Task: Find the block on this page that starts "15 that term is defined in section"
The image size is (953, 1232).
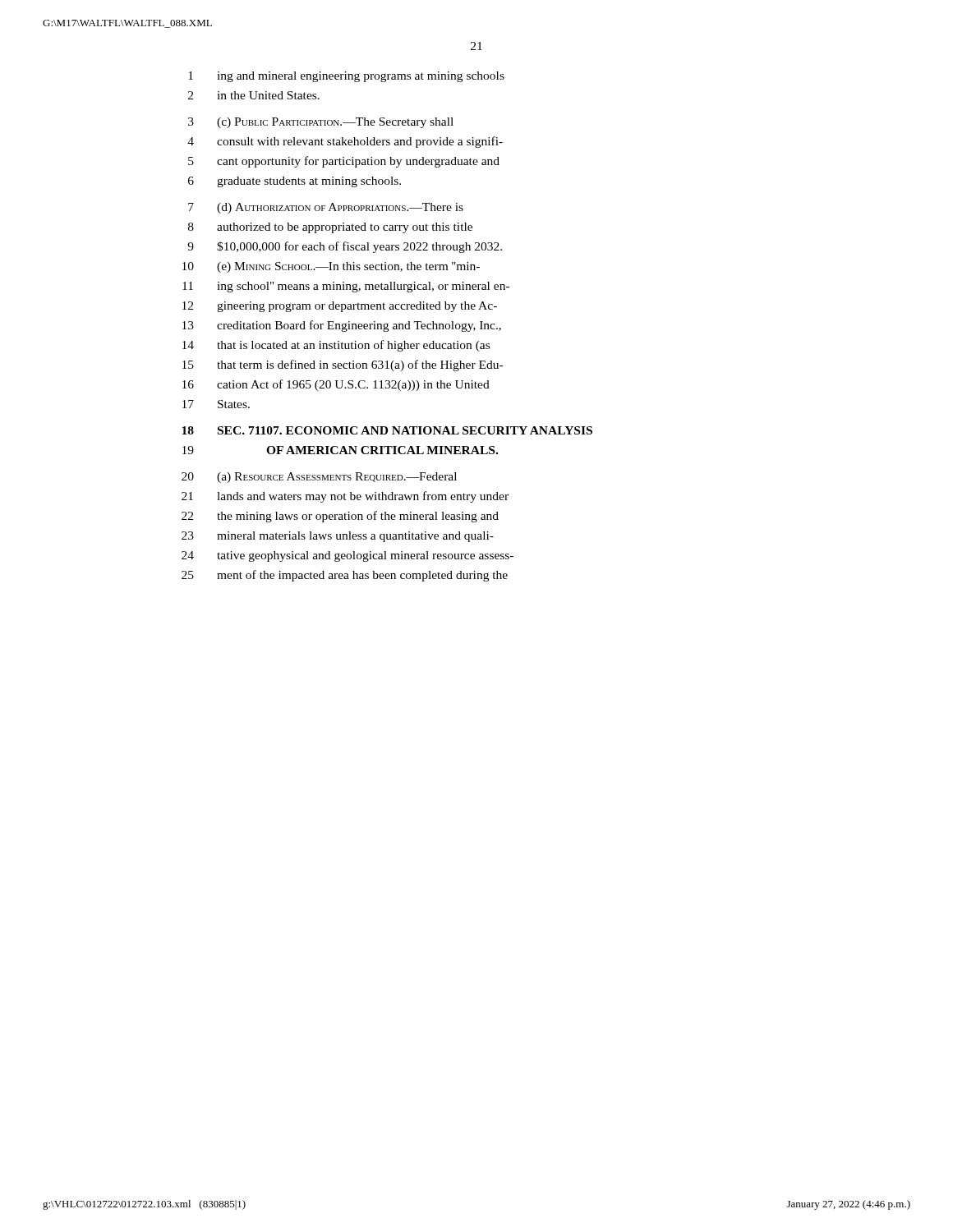Action: 334,365
